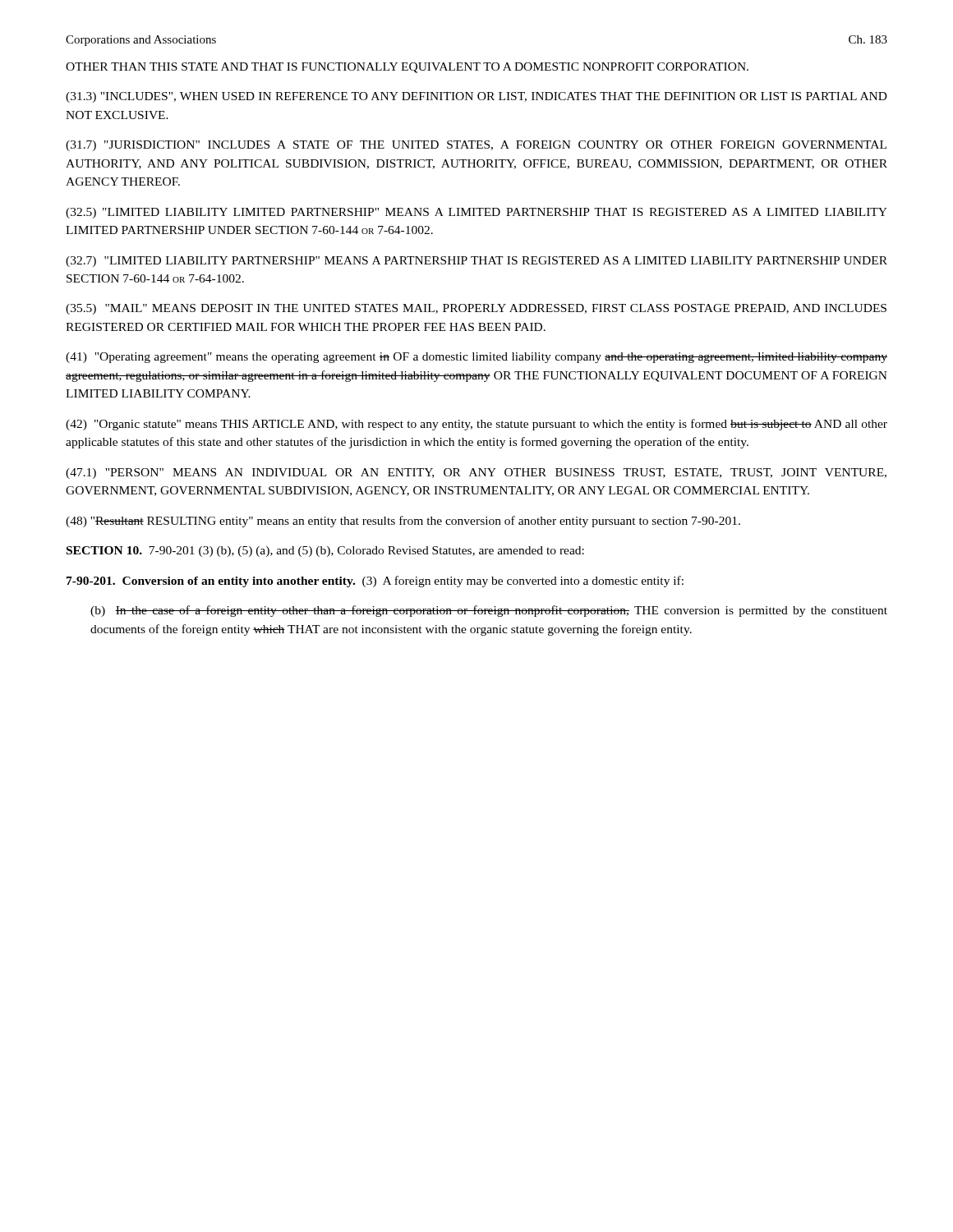The image size is (953, 1232).
Task: Locate the text block that says "OTHER THAN THIS"
Action: coord(408,66)
